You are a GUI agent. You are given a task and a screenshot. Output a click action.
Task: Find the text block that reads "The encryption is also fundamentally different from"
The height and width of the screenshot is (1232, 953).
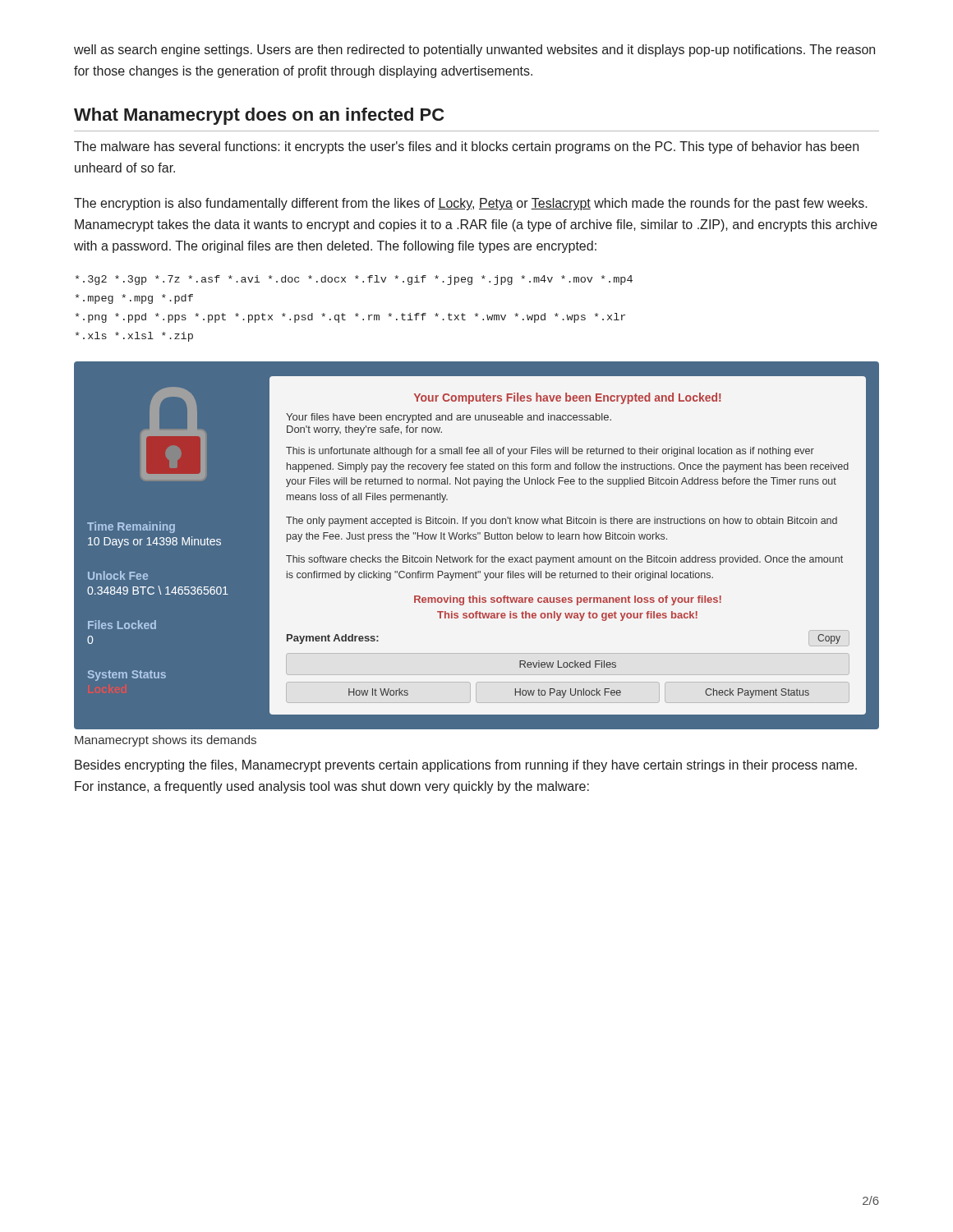476,225
